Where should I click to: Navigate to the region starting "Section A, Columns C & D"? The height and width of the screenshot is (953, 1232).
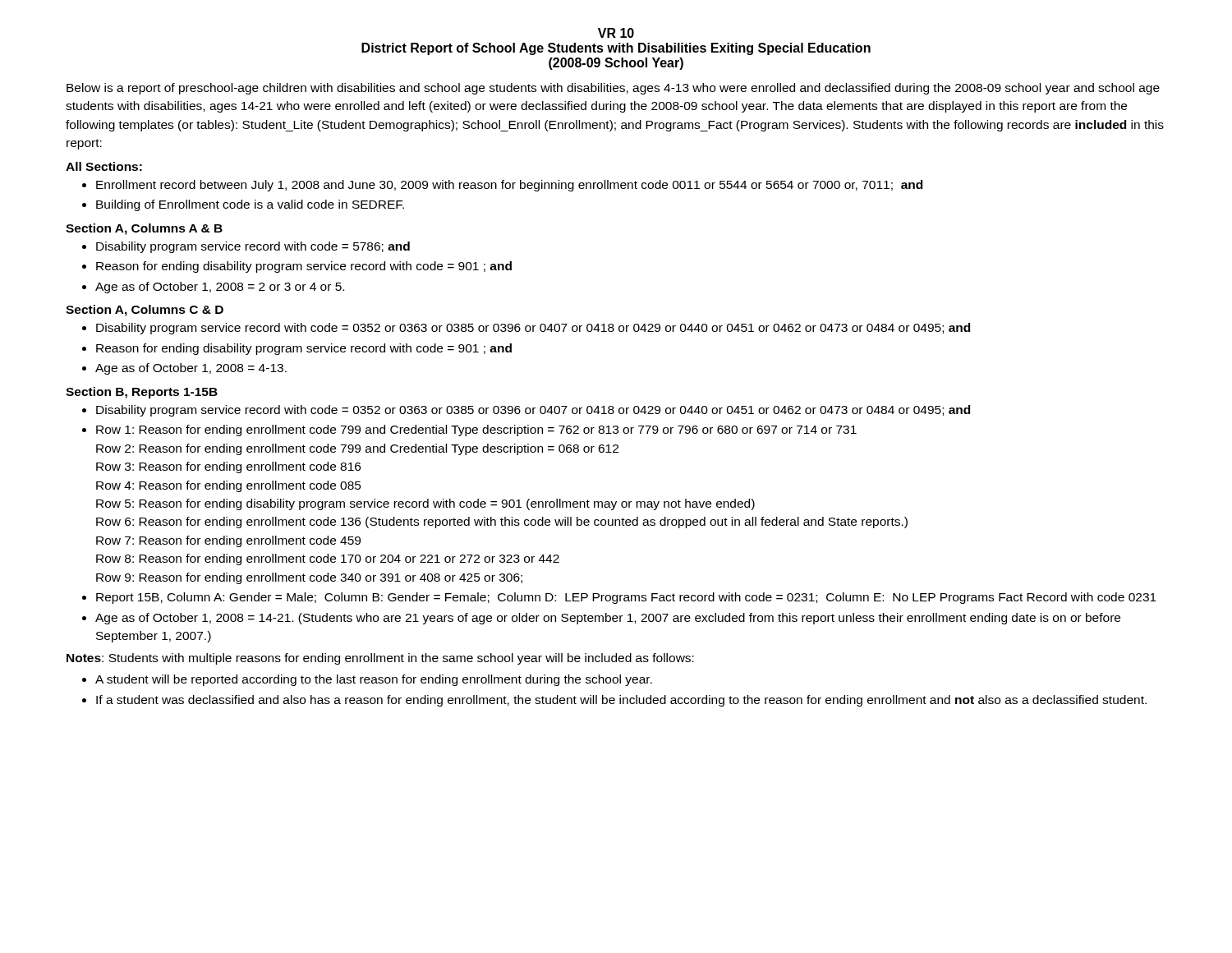tap(145, 309)
